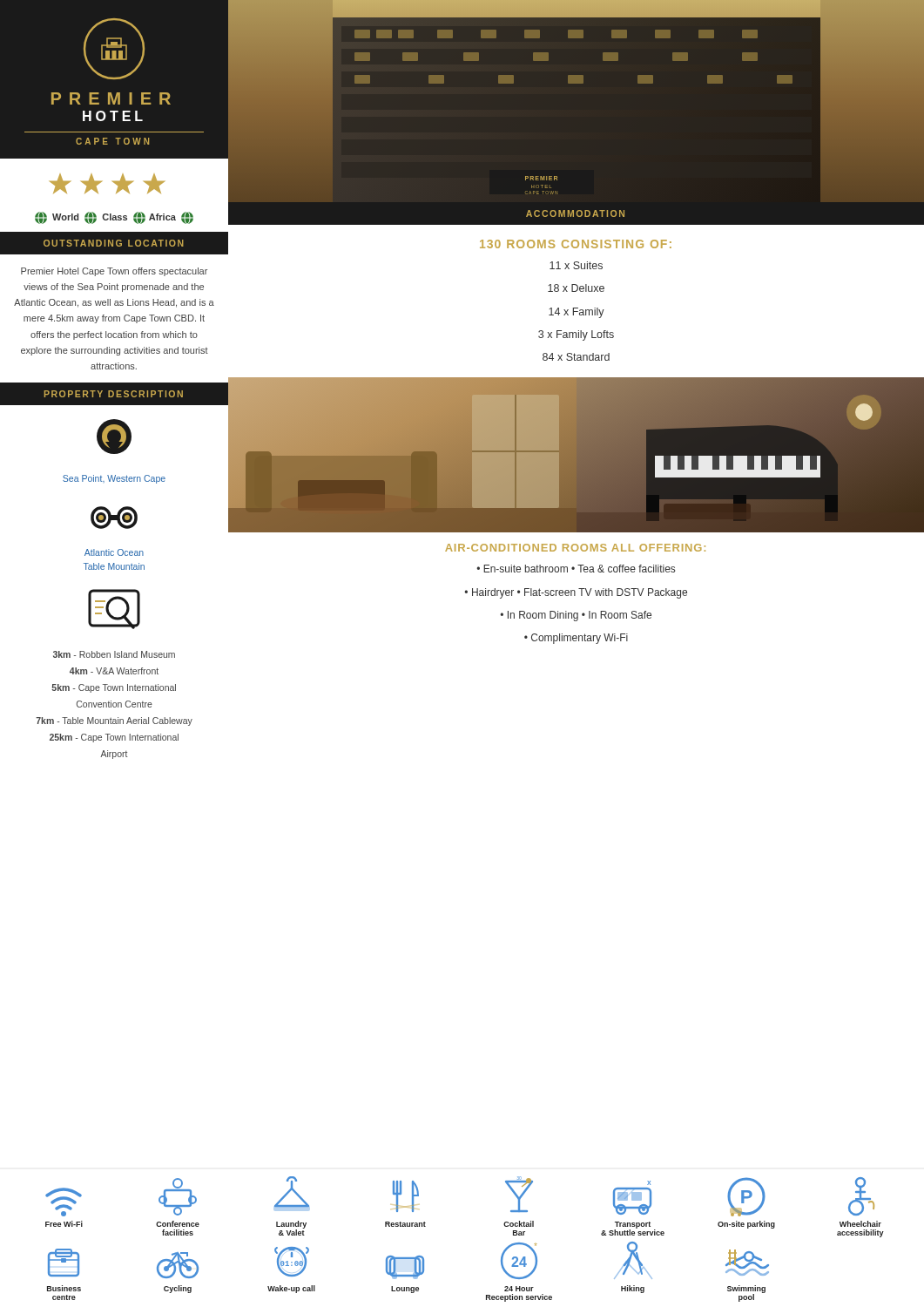The width and height of the screenshot is (924, 1307).
Task: Find the list item that reads "• Hairdryer •"
Action: coord(576,592)
